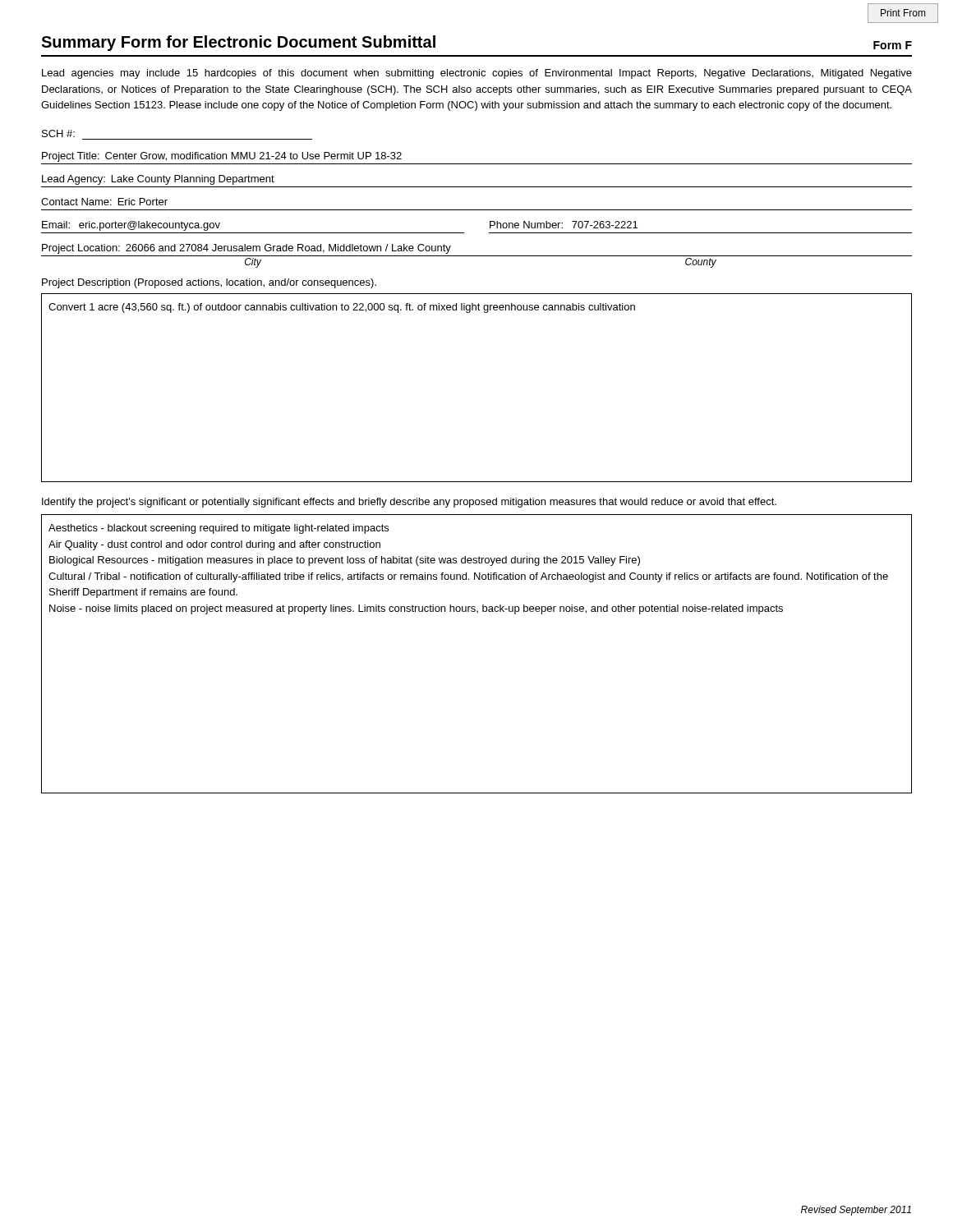Point to the text block starting "Identify the project's significant or potentially significant effects"
953x1232 pixels.
coord(409,501)
